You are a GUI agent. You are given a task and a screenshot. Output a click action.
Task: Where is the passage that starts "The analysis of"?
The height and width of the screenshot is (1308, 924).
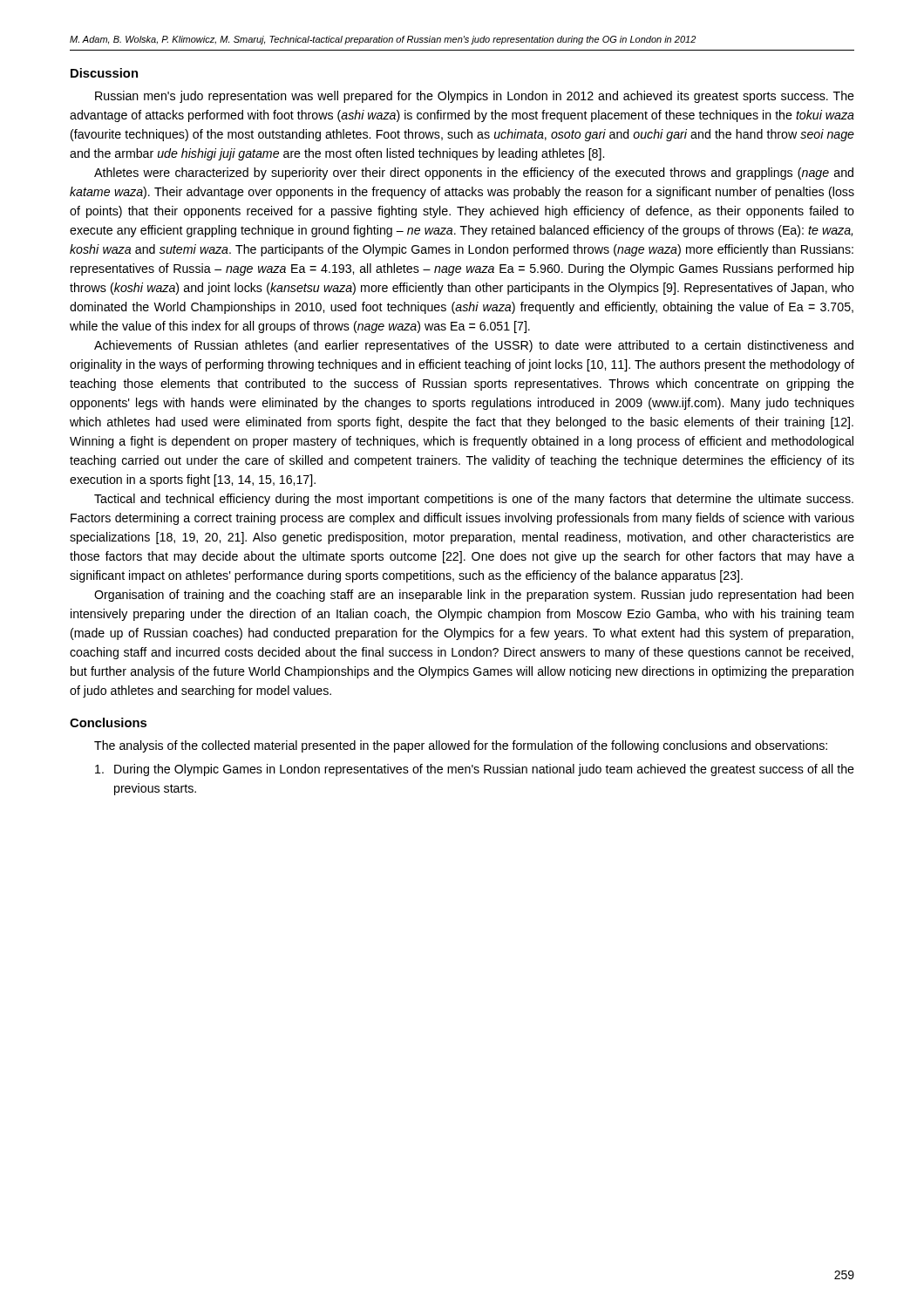click(461, 746)
